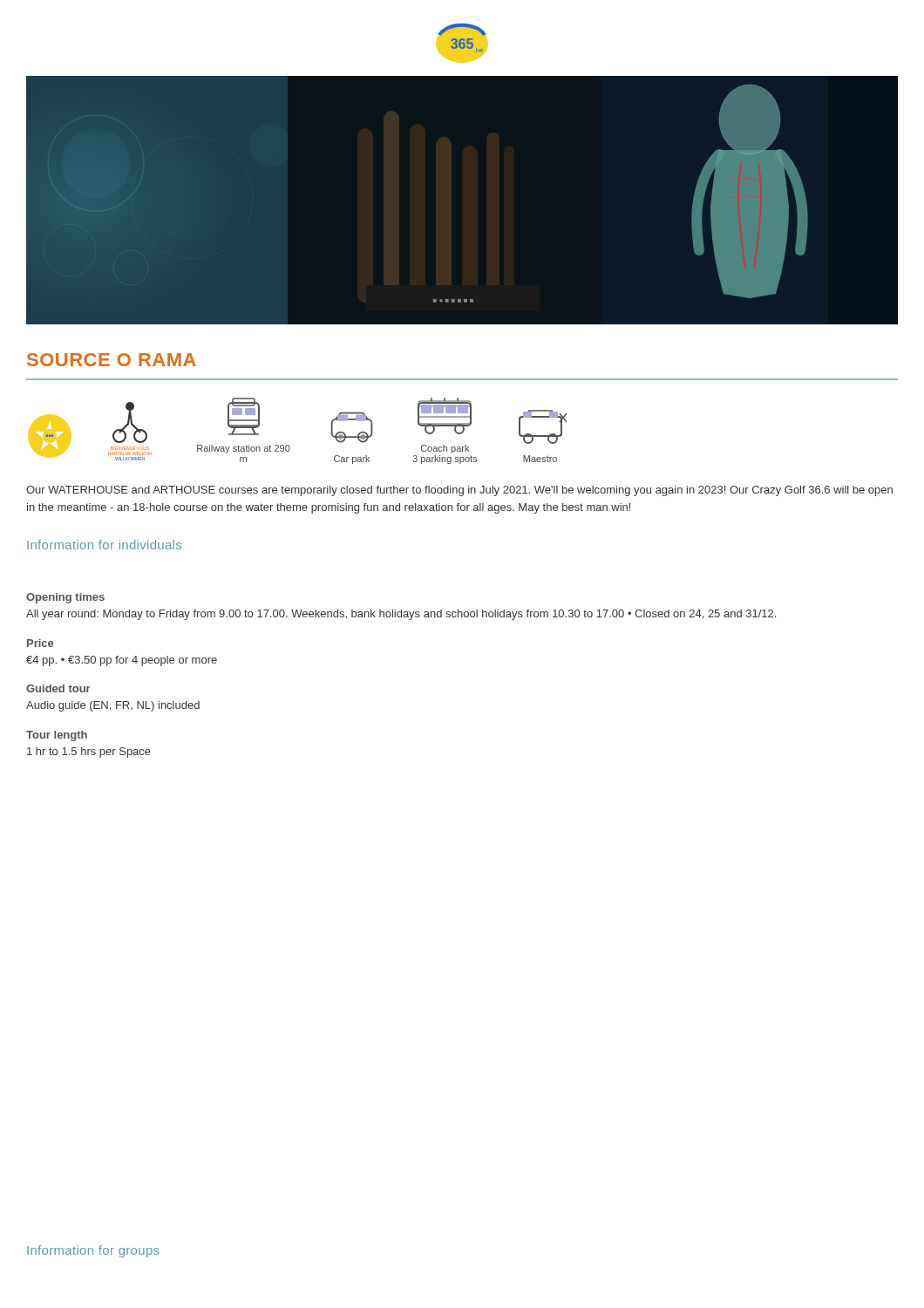Select the photo

click(462, 200)
